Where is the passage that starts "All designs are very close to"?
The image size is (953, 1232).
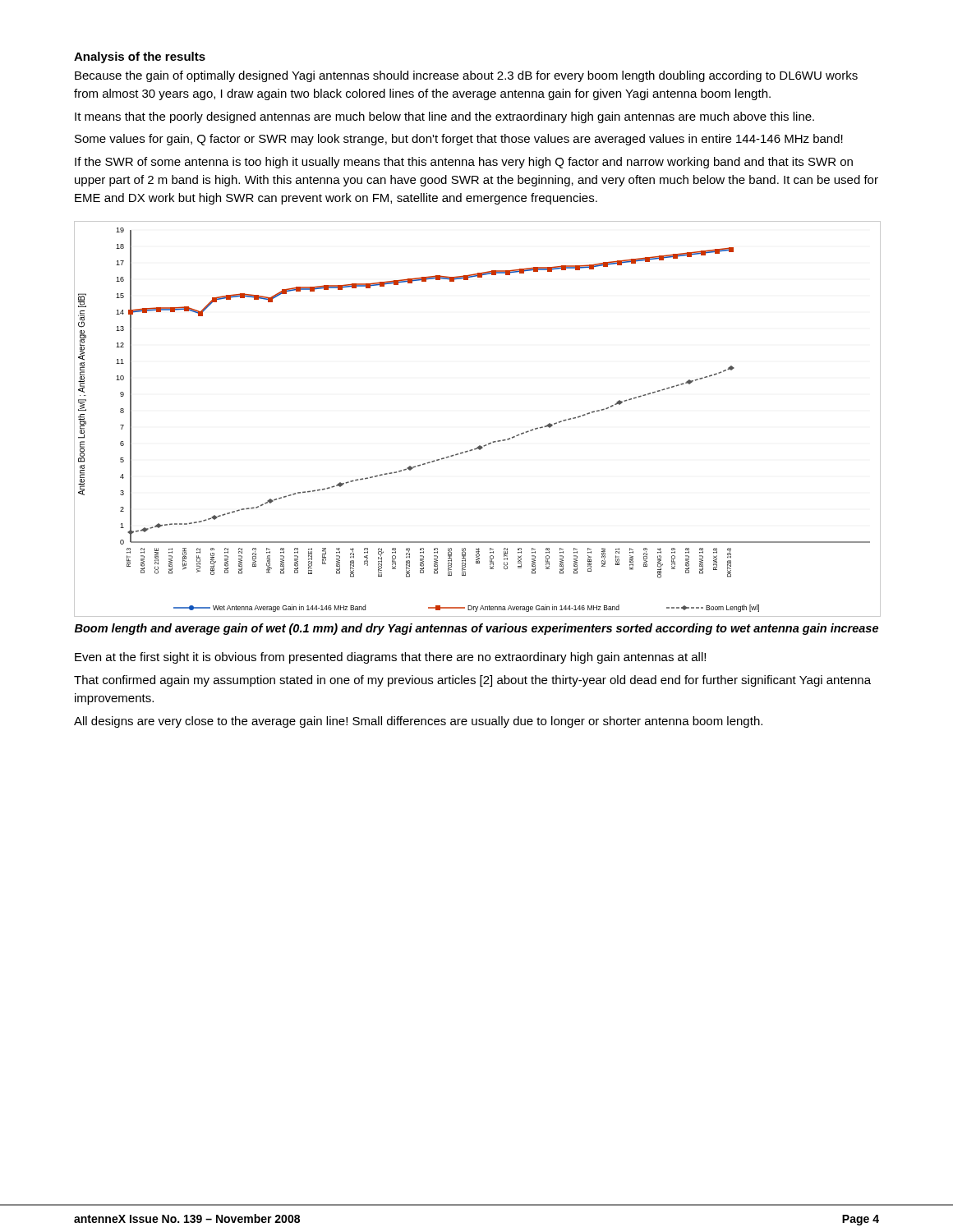pos(419,720)
